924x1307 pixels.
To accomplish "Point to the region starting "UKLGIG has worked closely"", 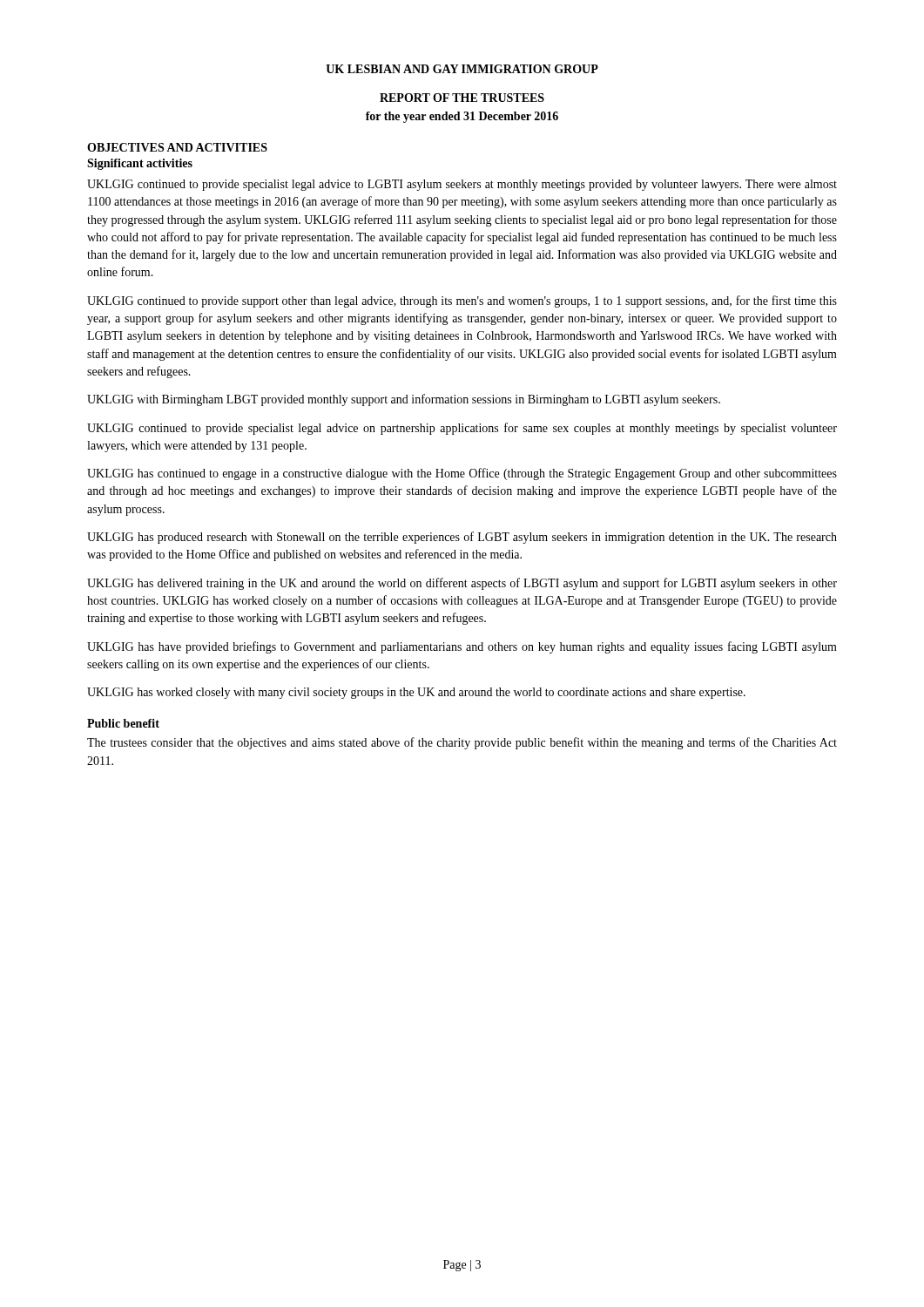I will coord(417,692).
